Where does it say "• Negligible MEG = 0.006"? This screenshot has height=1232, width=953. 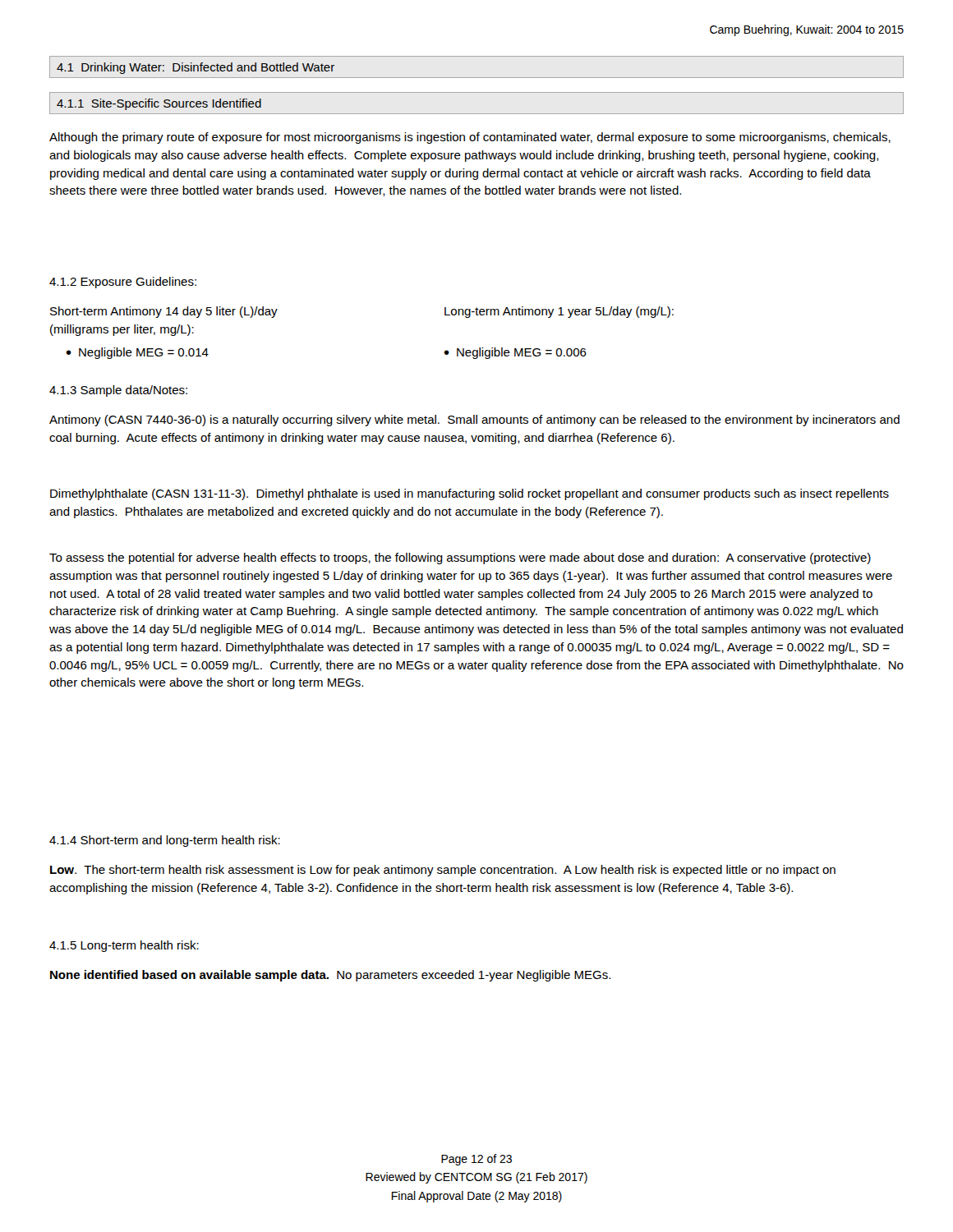[515, 352]
